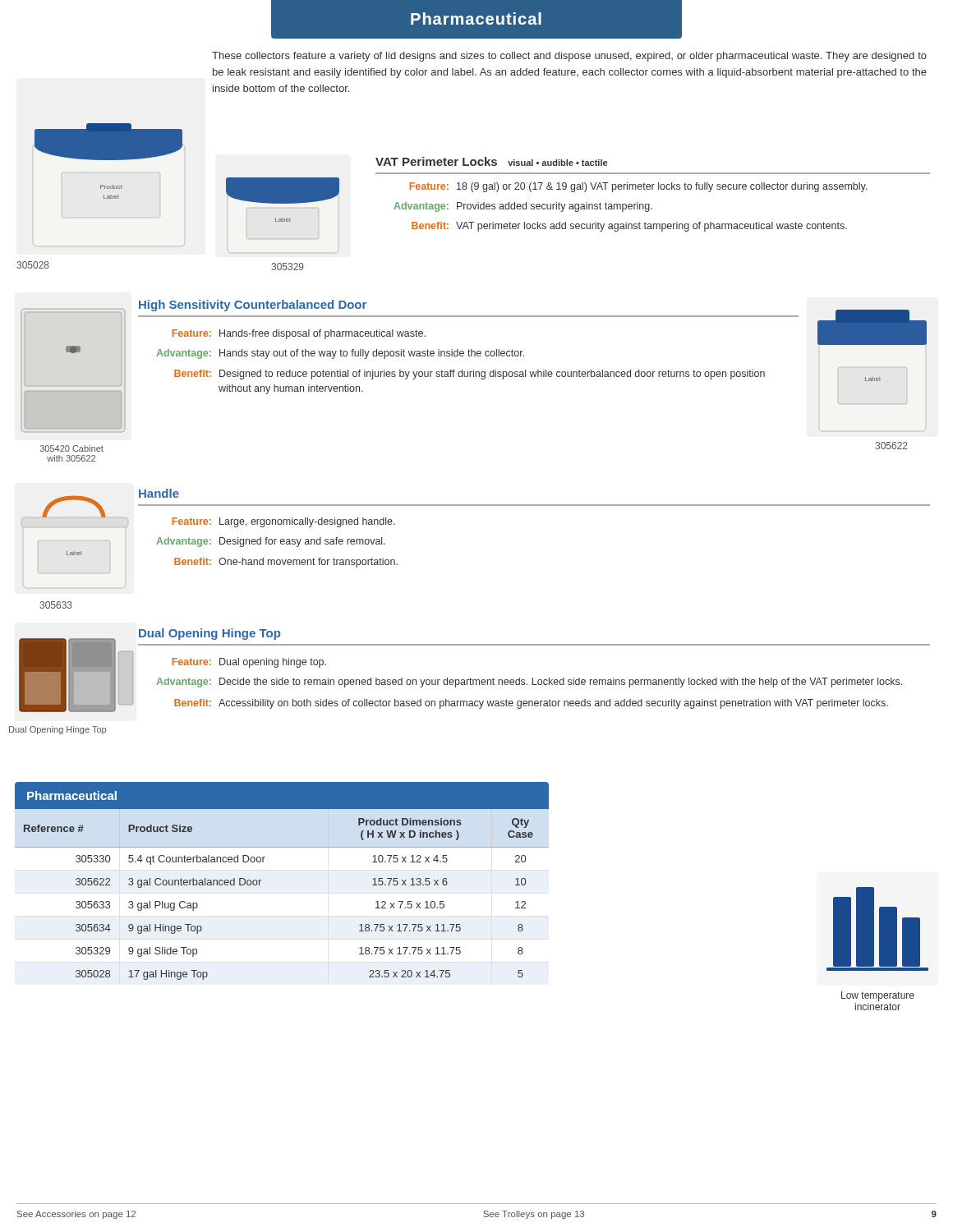Locate the section header that opens with "VAT Perimeter Locks visual • audible •"
The height and width of the screenshot is (1232, 953).
coord(653,164)
